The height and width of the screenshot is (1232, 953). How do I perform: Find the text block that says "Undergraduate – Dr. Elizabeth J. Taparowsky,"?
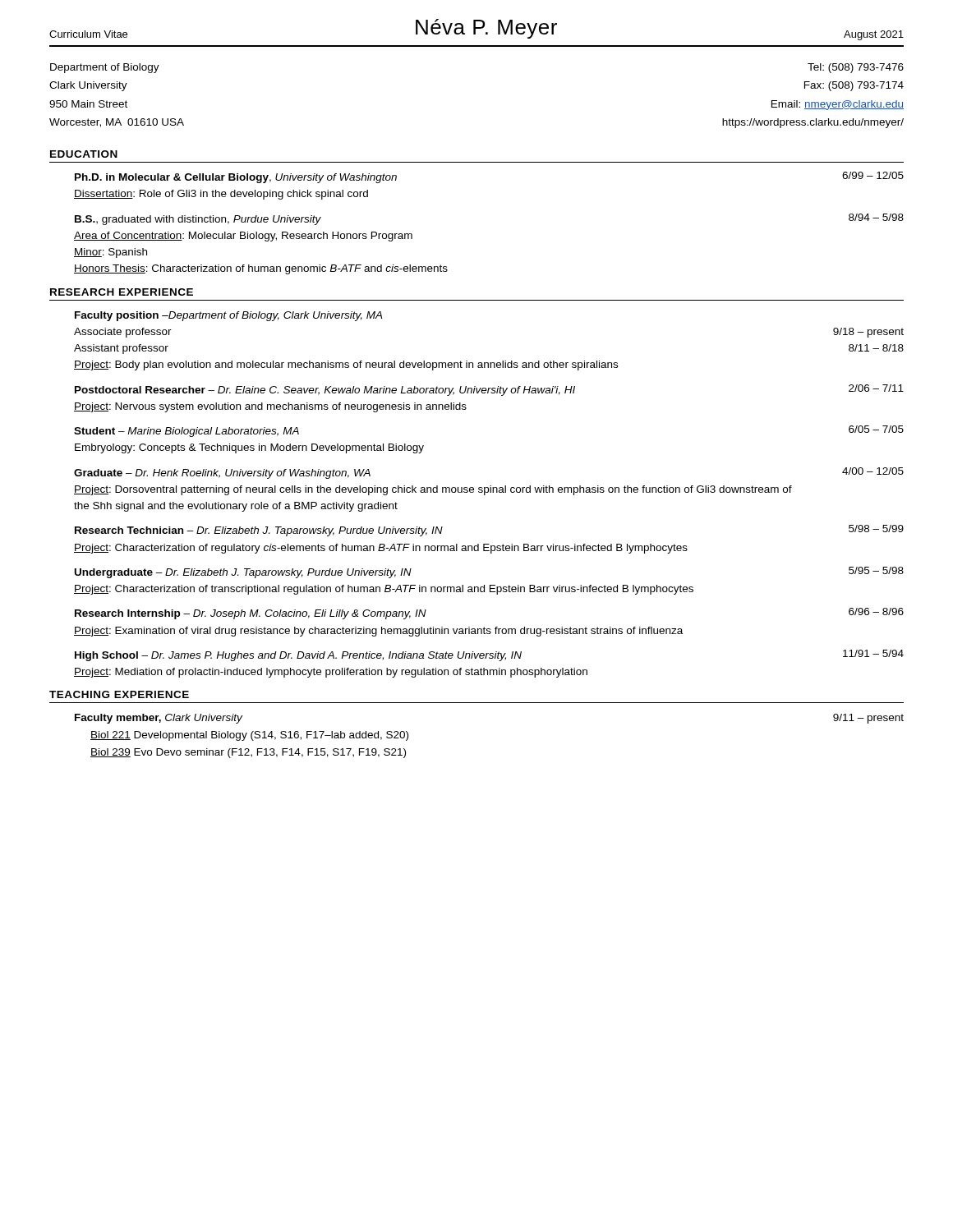[x=489, y=581]
